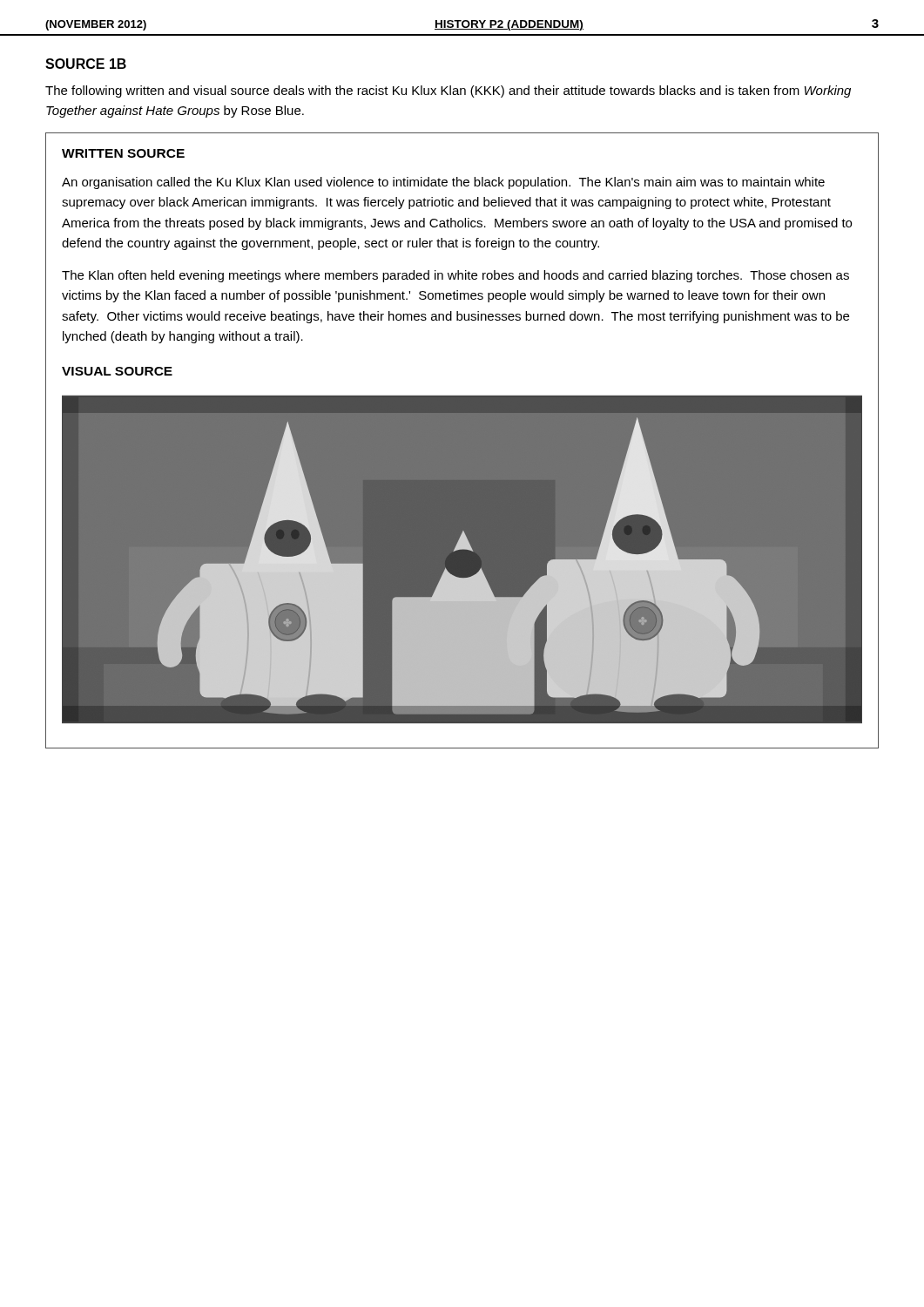This screenshot has width=924, height=1307.
Task: Find the element starting "SOURCE 1B"
Action: tap(86, 64)
